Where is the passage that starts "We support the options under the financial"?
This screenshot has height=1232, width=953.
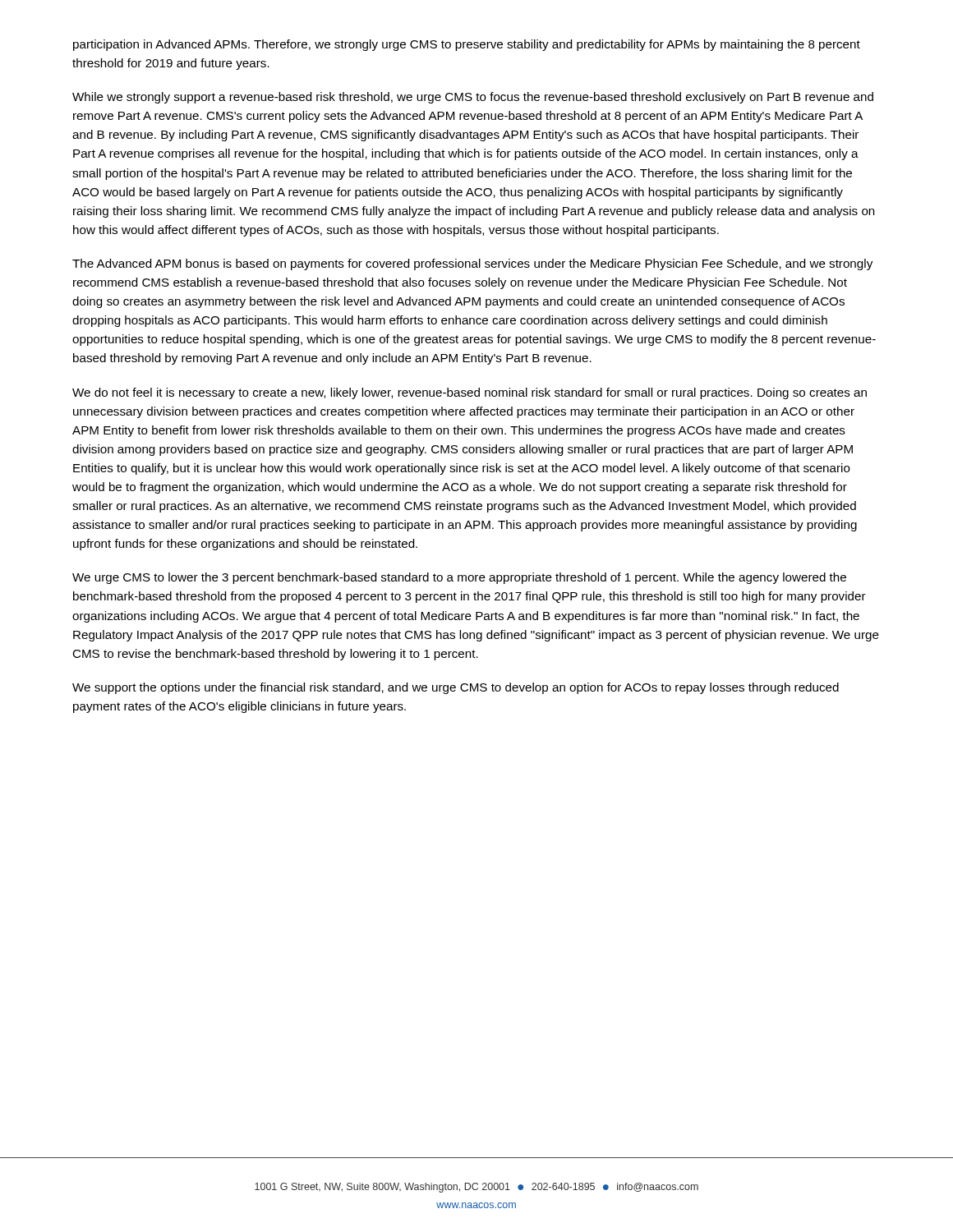click(x=456, y=696)
